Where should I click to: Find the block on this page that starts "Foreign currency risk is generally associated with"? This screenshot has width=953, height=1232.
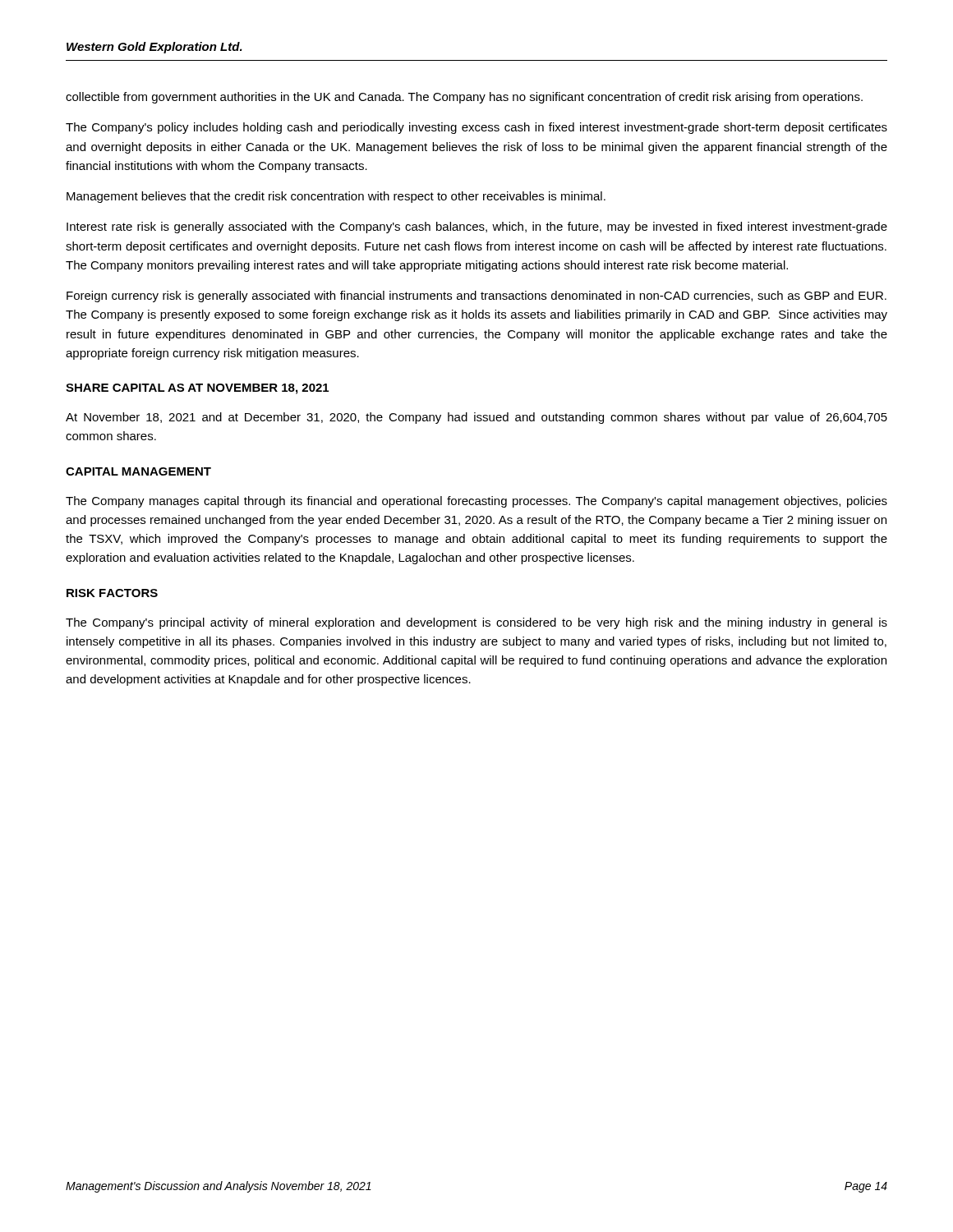476,324
